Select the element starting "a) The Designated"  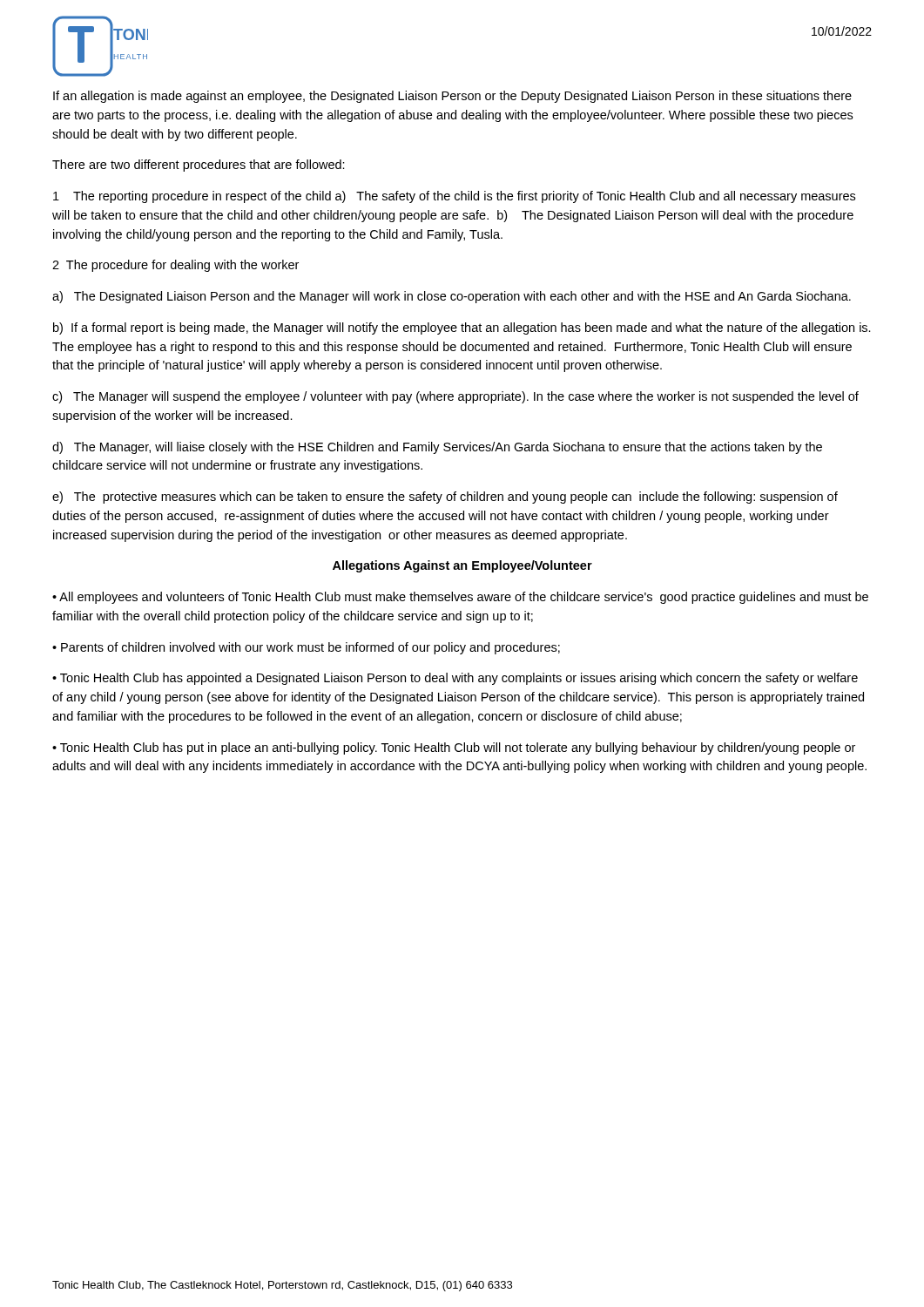coord(452,296)
